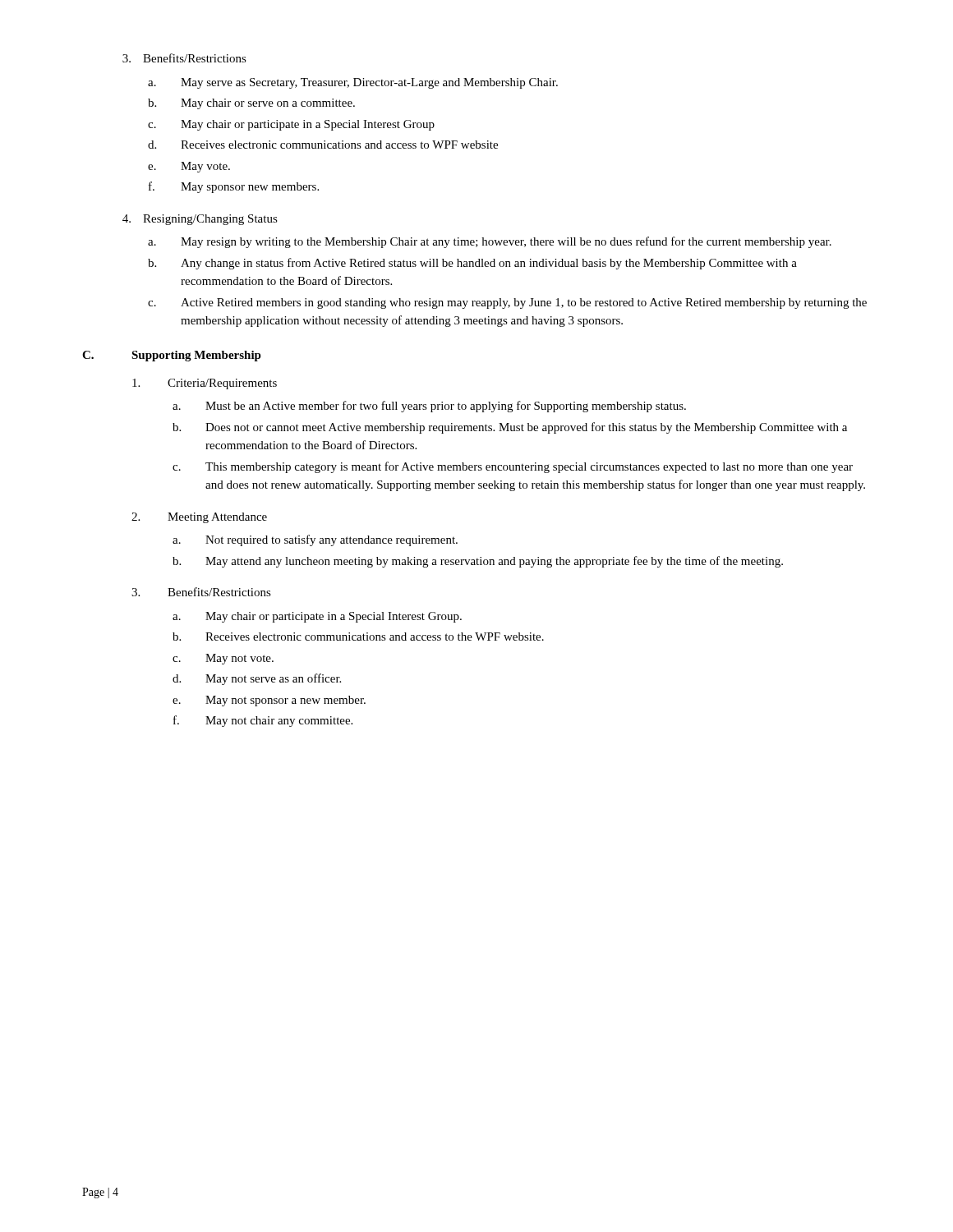Find the section header containing "C. Supporting Membership"
953x1232 pixels.
[x=172, y=355]
